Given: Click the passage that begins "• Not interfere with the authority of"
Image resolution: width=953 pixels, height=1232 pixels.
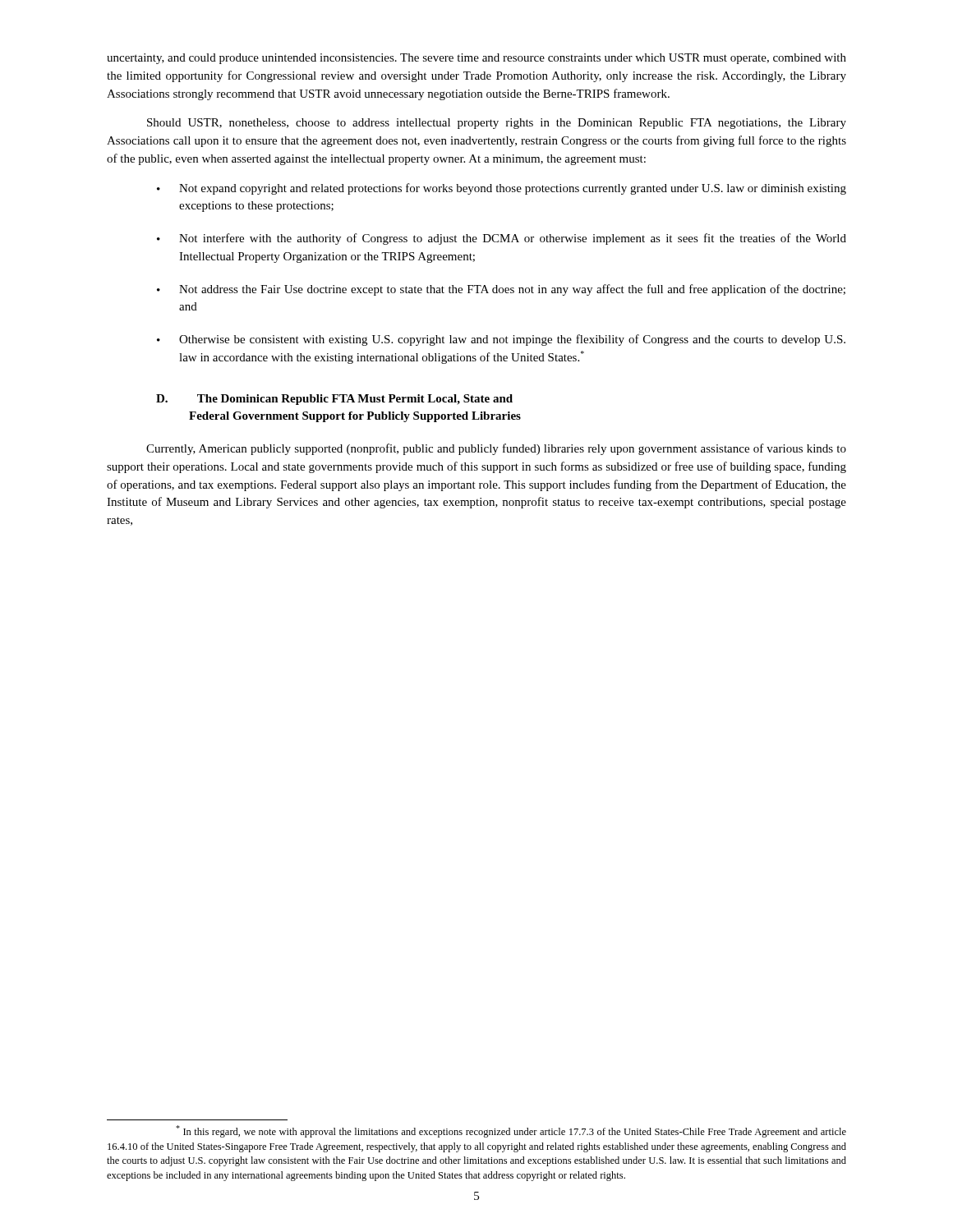Looking at the screenshot, I should tap(501, 248).
